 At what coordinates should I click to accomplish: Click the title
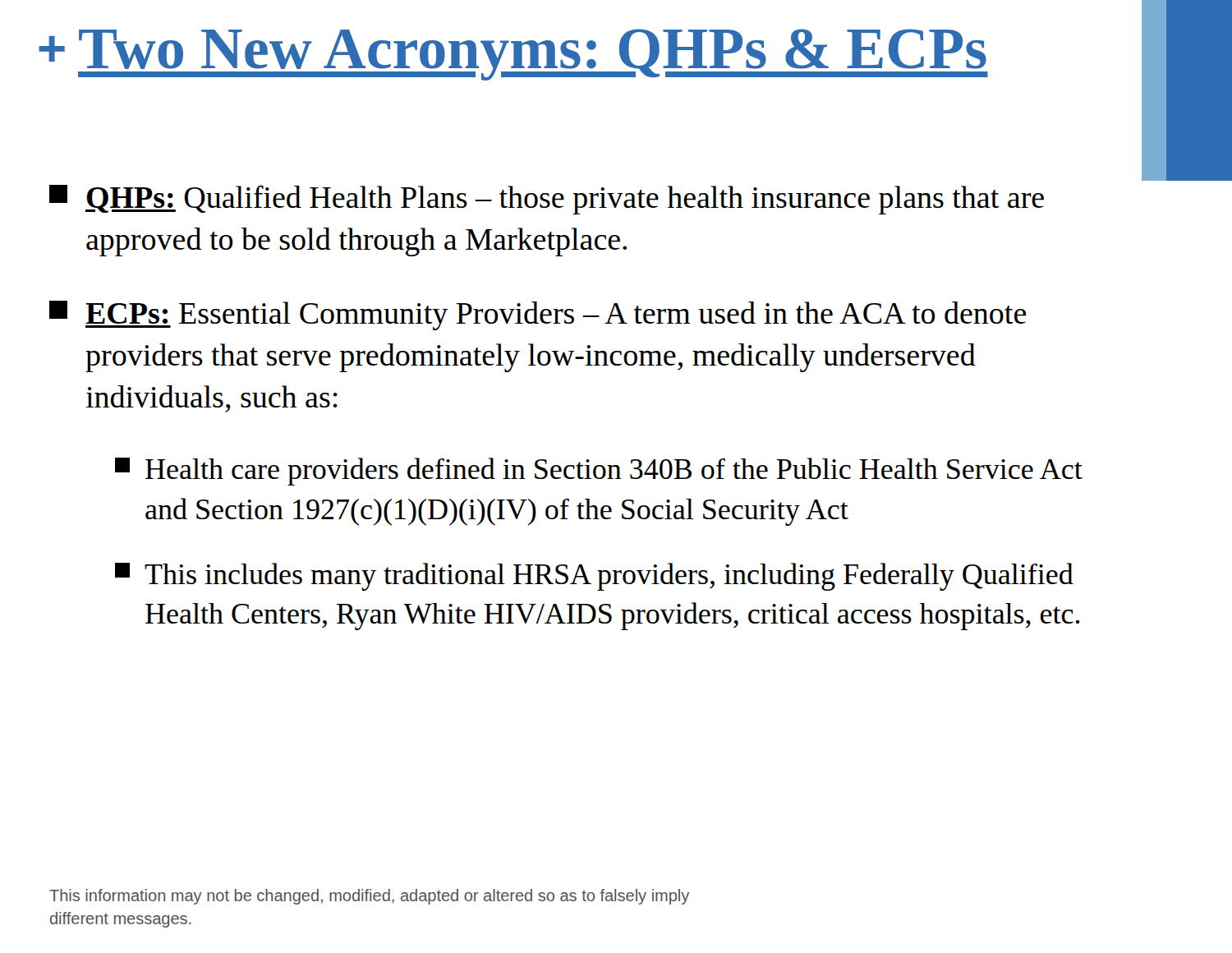click(533, 48)
